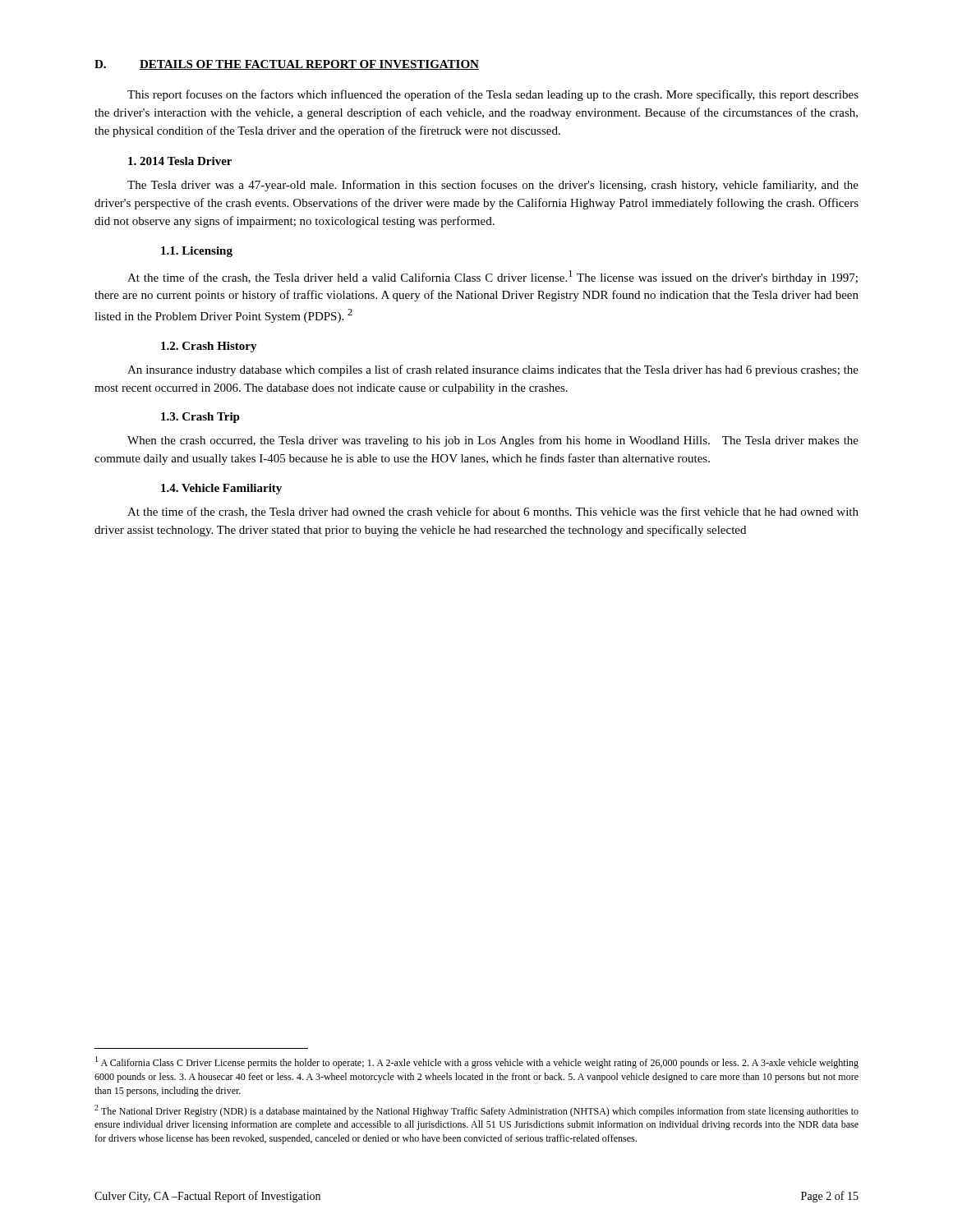Find "1.1. Licensing" on this page
Image resolution: width=953 pixels, height=1232 pixels.
coord(197,252)
